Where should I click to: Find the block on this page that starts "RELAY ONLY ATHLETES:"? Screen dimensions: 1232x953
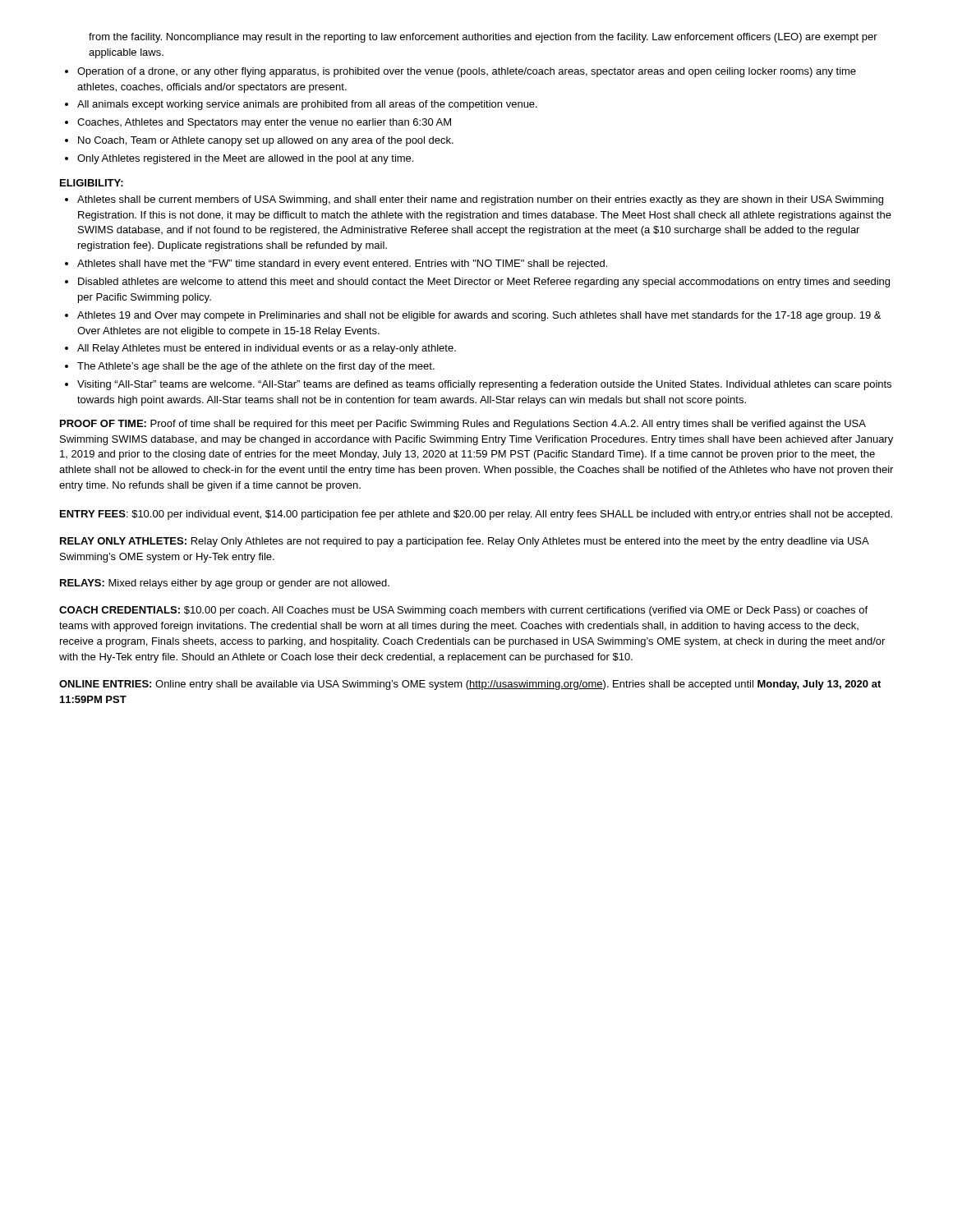pos(464,548)
